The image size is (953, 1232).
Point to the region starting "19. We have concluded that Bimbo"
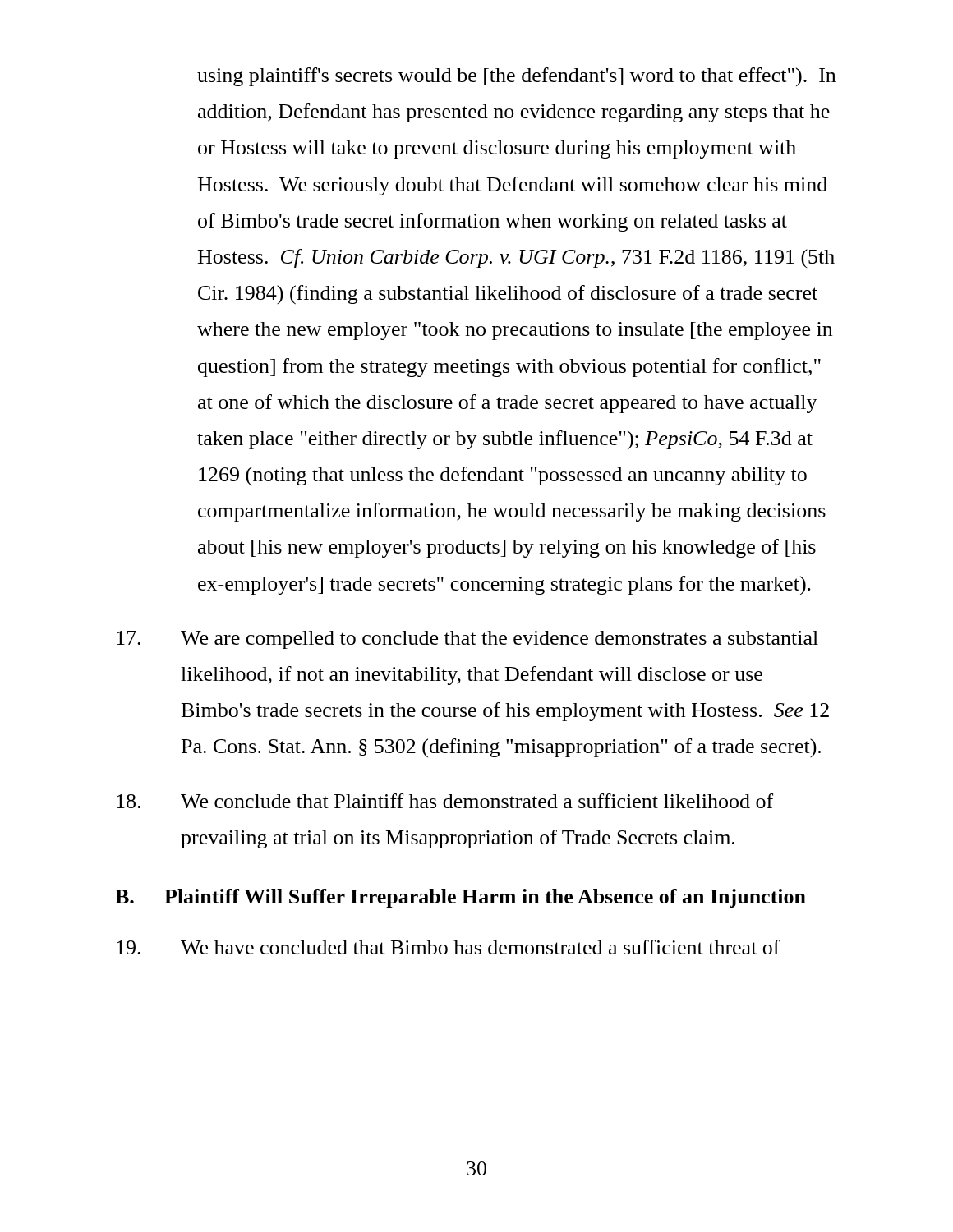point(476,948)
